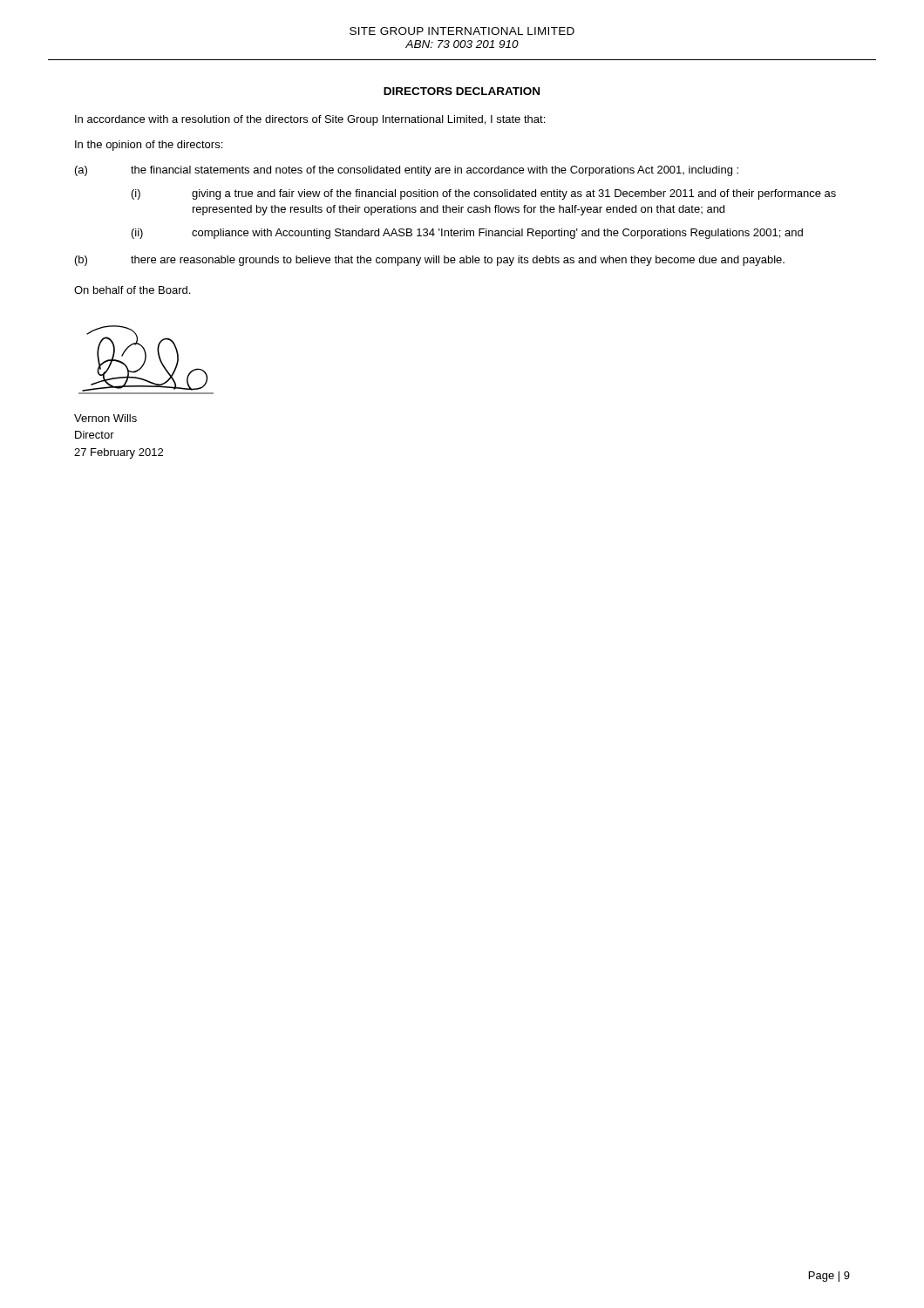The height and width of the screenshot is (1308, 924).
Task: Locate the text starting "On behalf of the Board."
Action: pos(133,290)
